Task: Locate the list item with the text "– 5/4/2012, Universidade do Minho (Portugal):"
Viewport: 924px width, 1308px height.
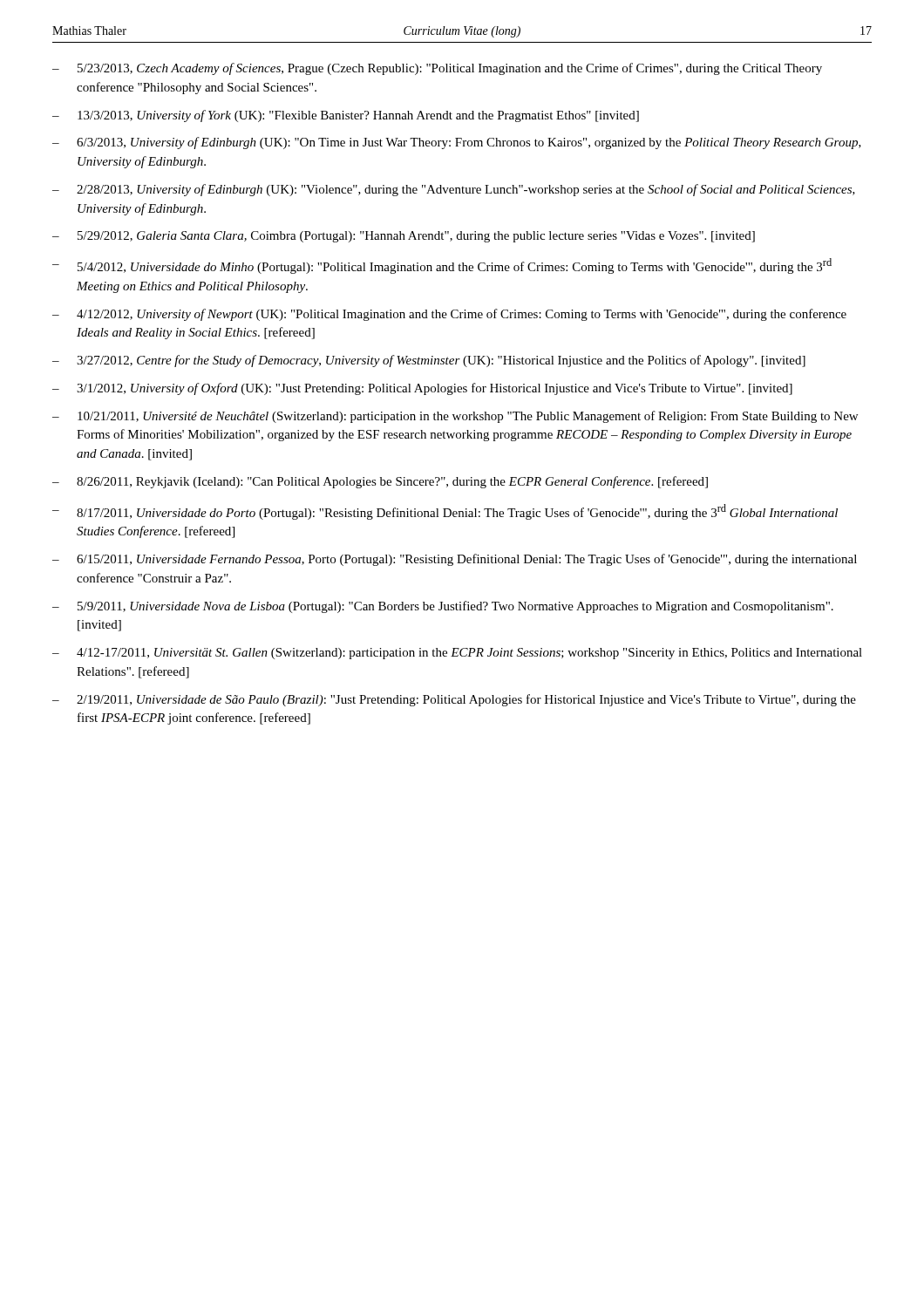Action: coord(462,275)
